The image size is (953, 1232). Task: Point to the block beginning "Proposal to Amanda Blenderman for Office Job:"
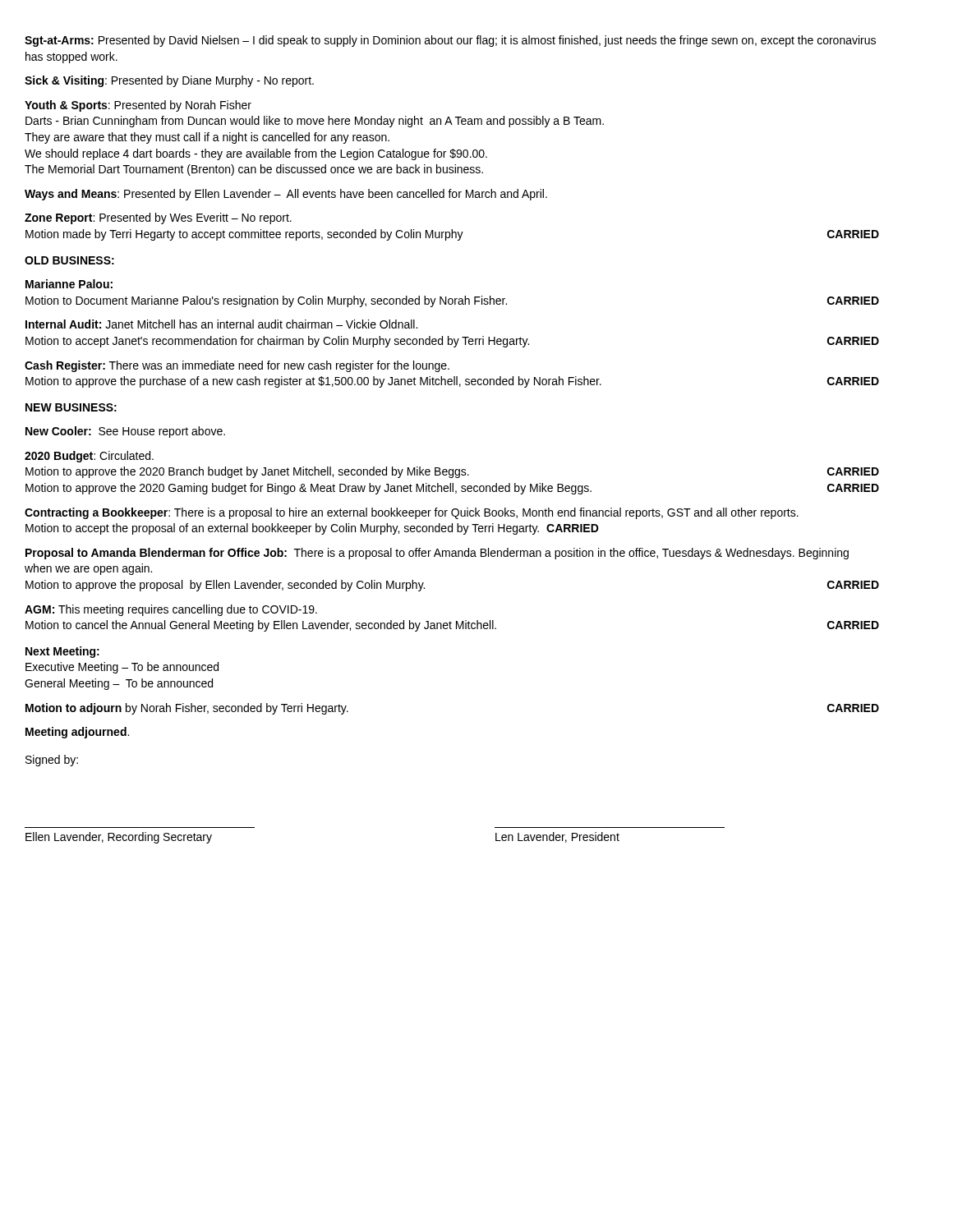click(x=437, y=554)
